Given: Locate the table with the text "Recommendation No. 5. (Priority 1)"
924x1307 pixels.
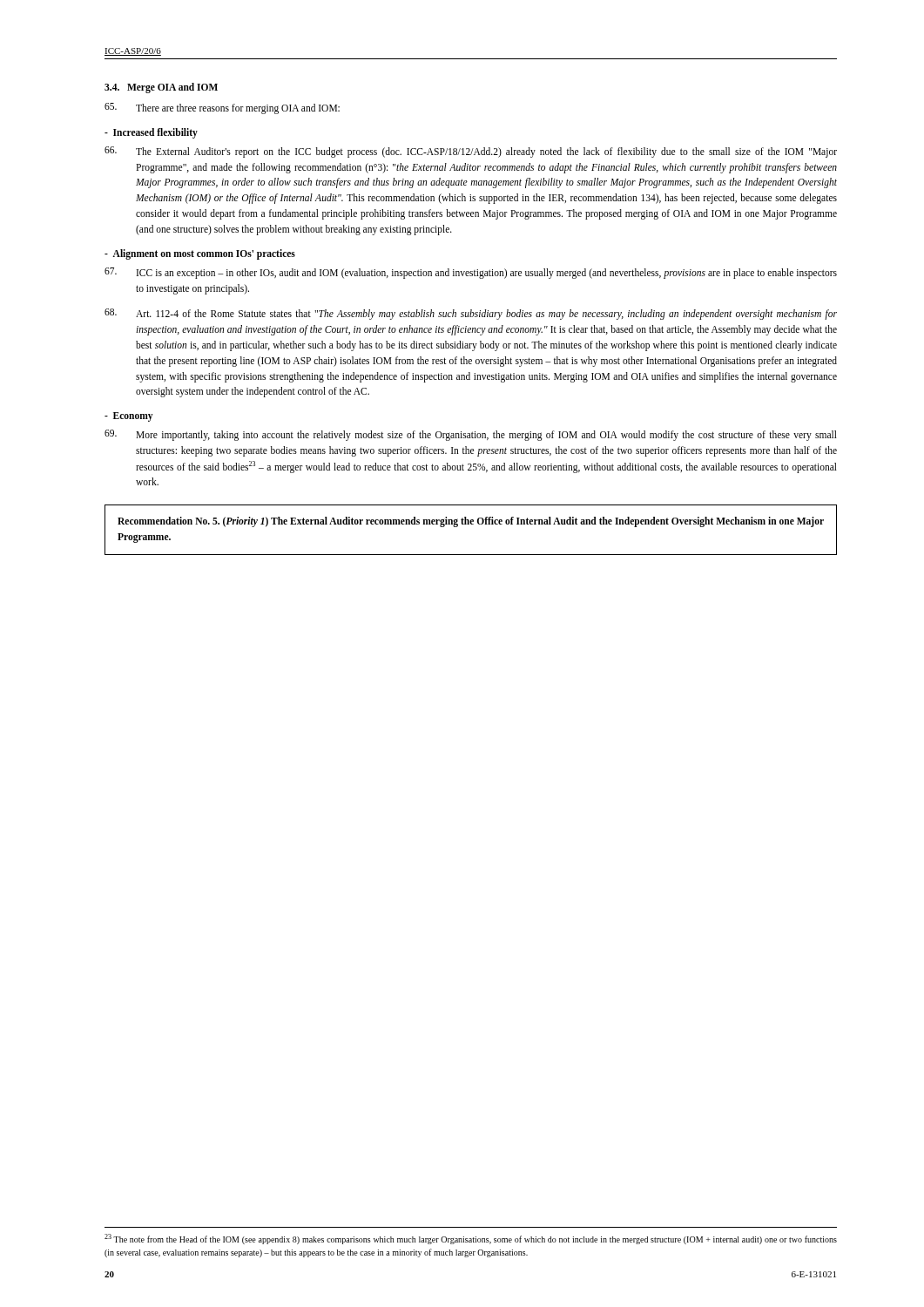Looking at the screenshot, I should click(x=471, y=530).
